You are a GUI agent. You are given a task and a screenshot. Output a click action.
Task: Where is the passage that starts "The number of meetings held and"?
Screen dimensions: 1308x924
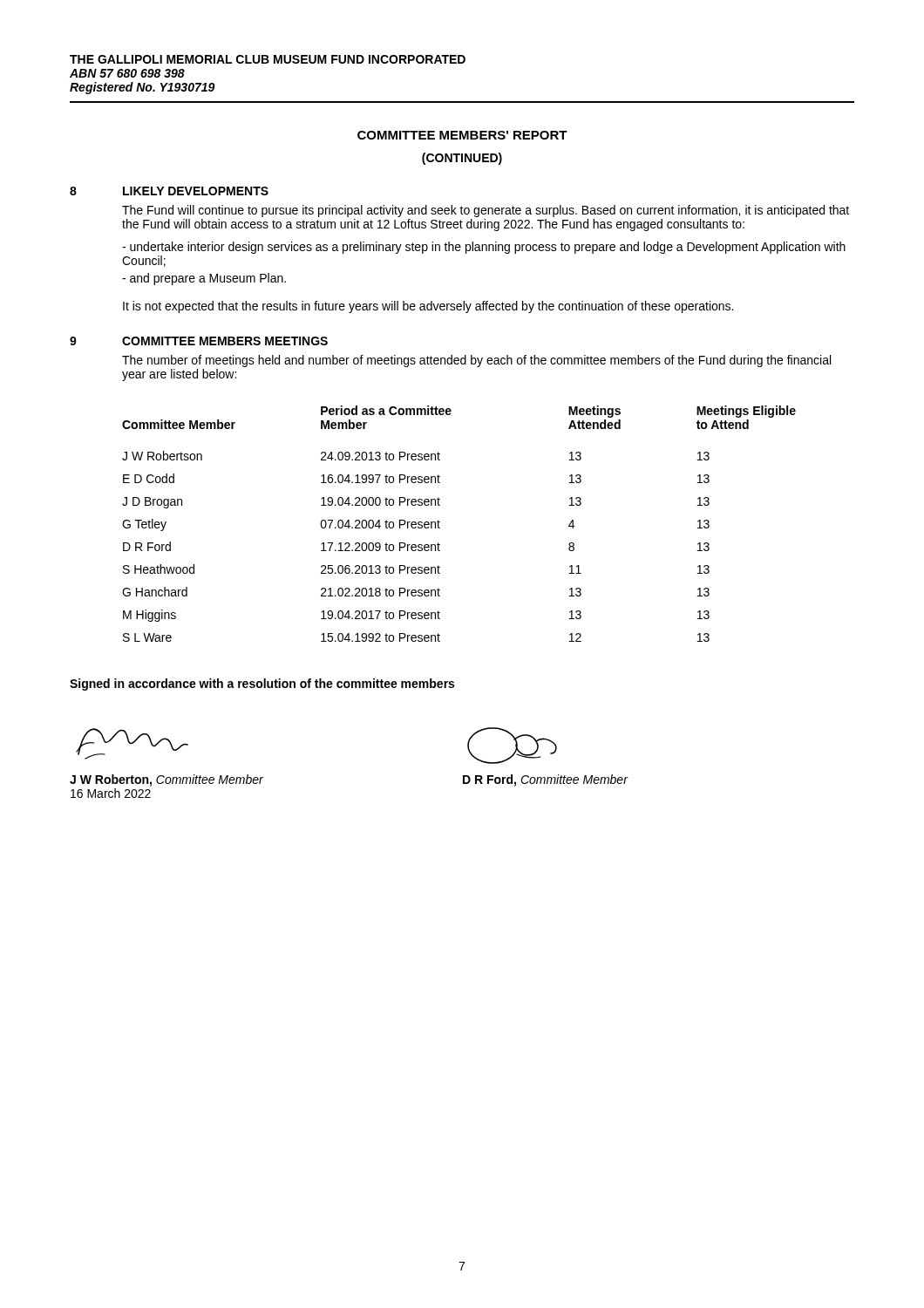point(477,367)
